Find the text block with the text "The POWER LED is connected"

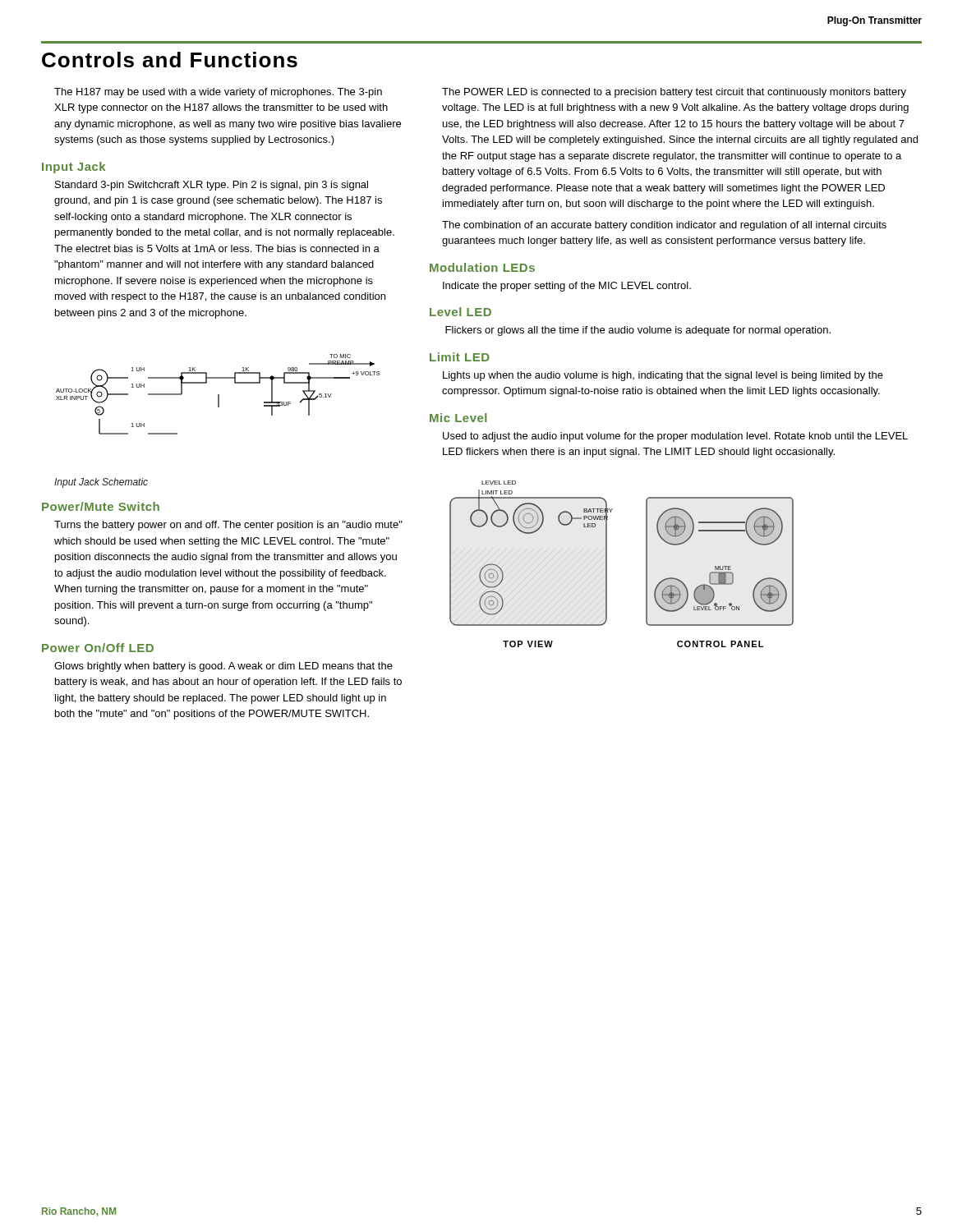coord(680,147)
